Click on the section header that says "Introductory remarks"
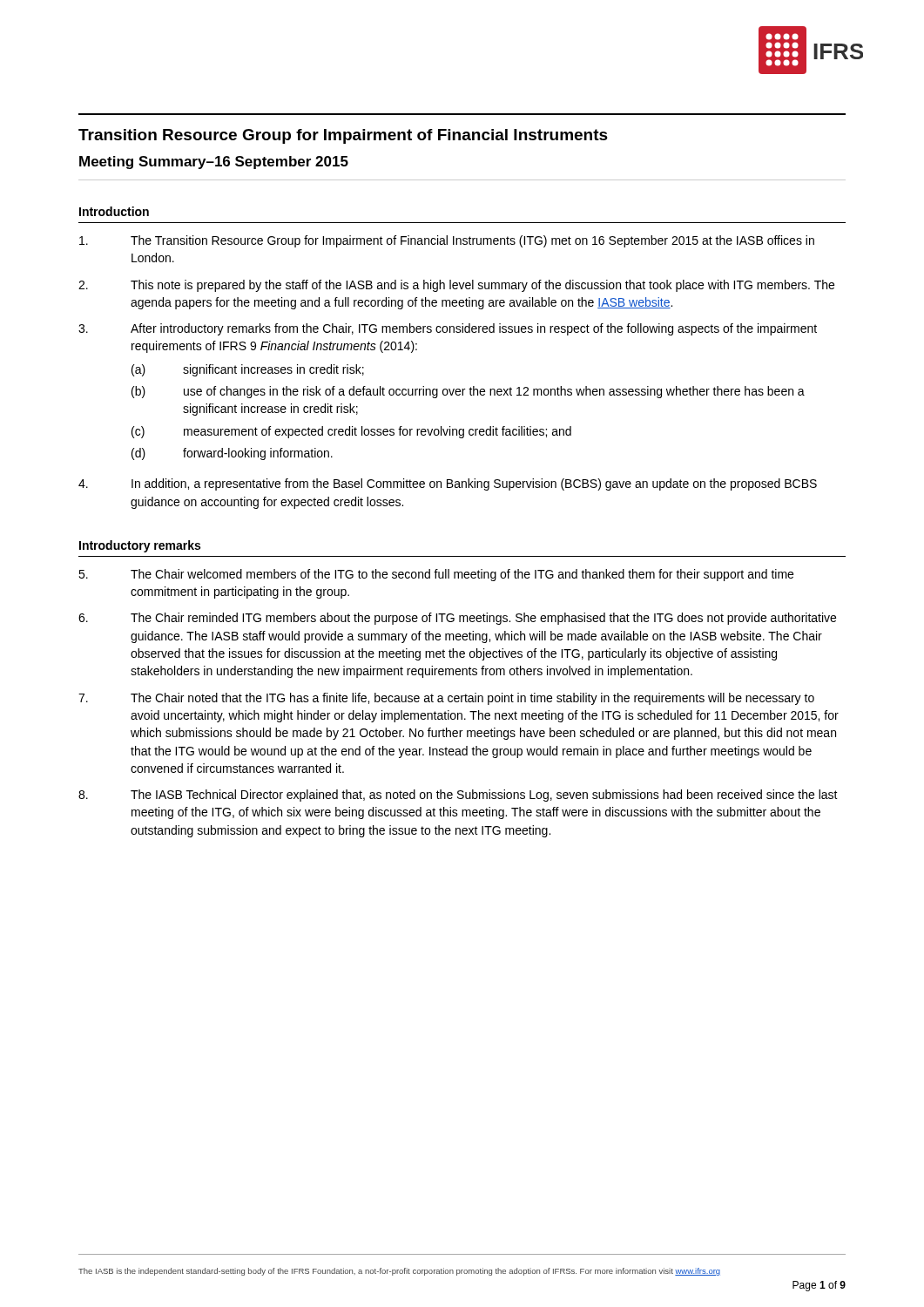Screen dimensions: 1307x924 [x=140, y=545]
